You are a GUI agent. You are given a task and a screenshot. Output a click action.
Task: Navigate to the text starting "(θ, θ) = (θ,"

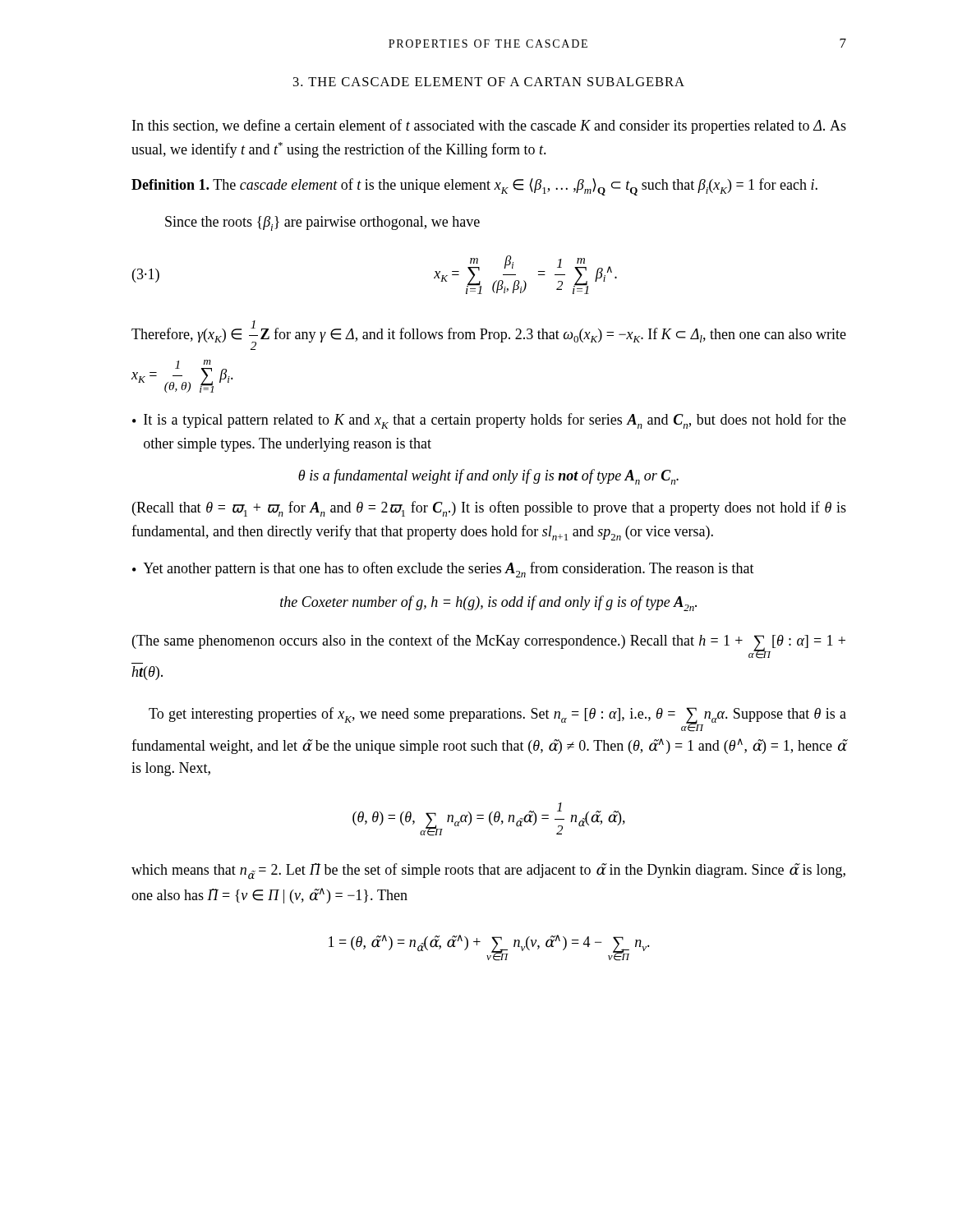[x=489, y=819]
